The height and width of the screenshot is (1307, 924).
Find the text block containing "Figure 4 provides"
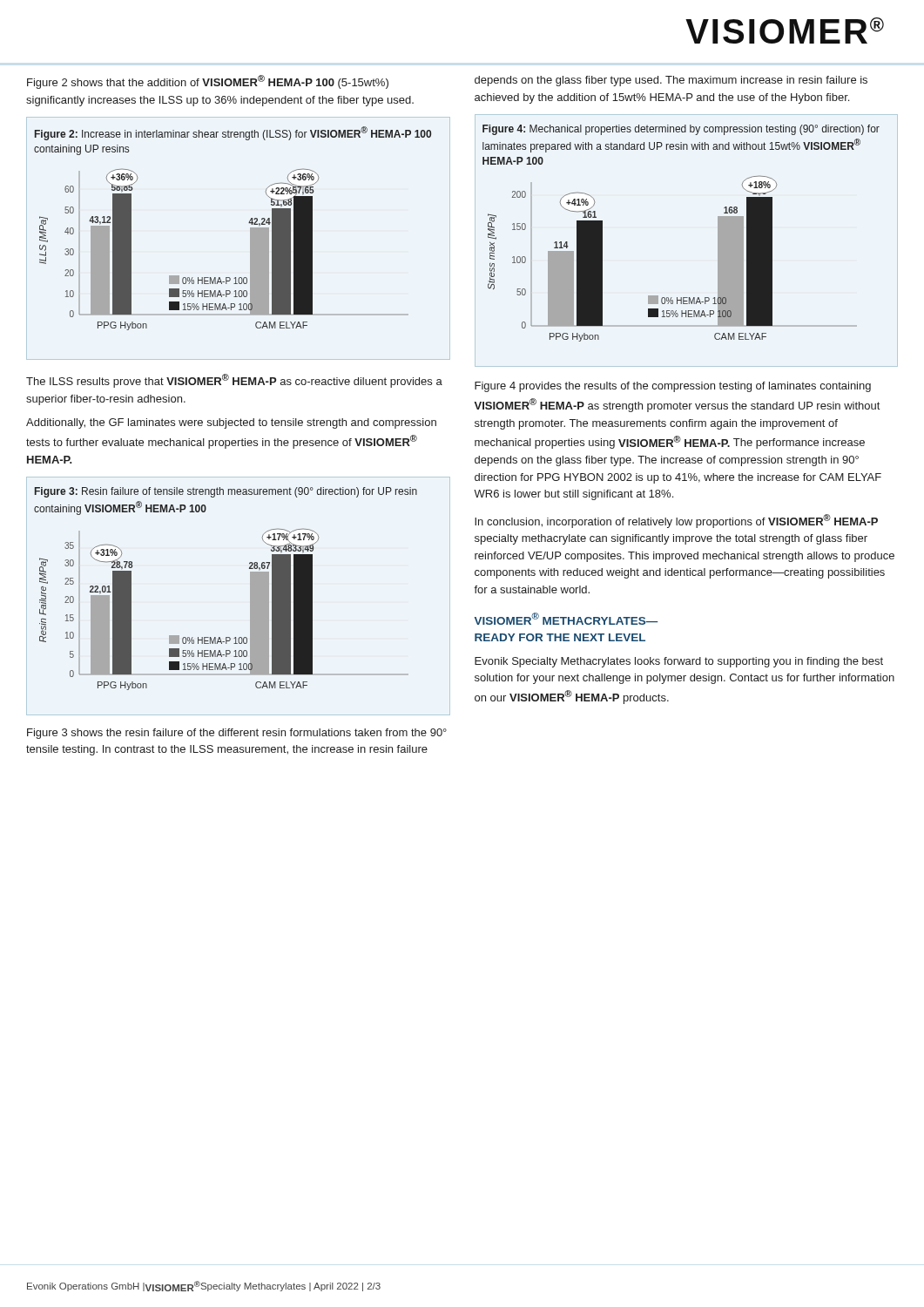tap(678, 440)
